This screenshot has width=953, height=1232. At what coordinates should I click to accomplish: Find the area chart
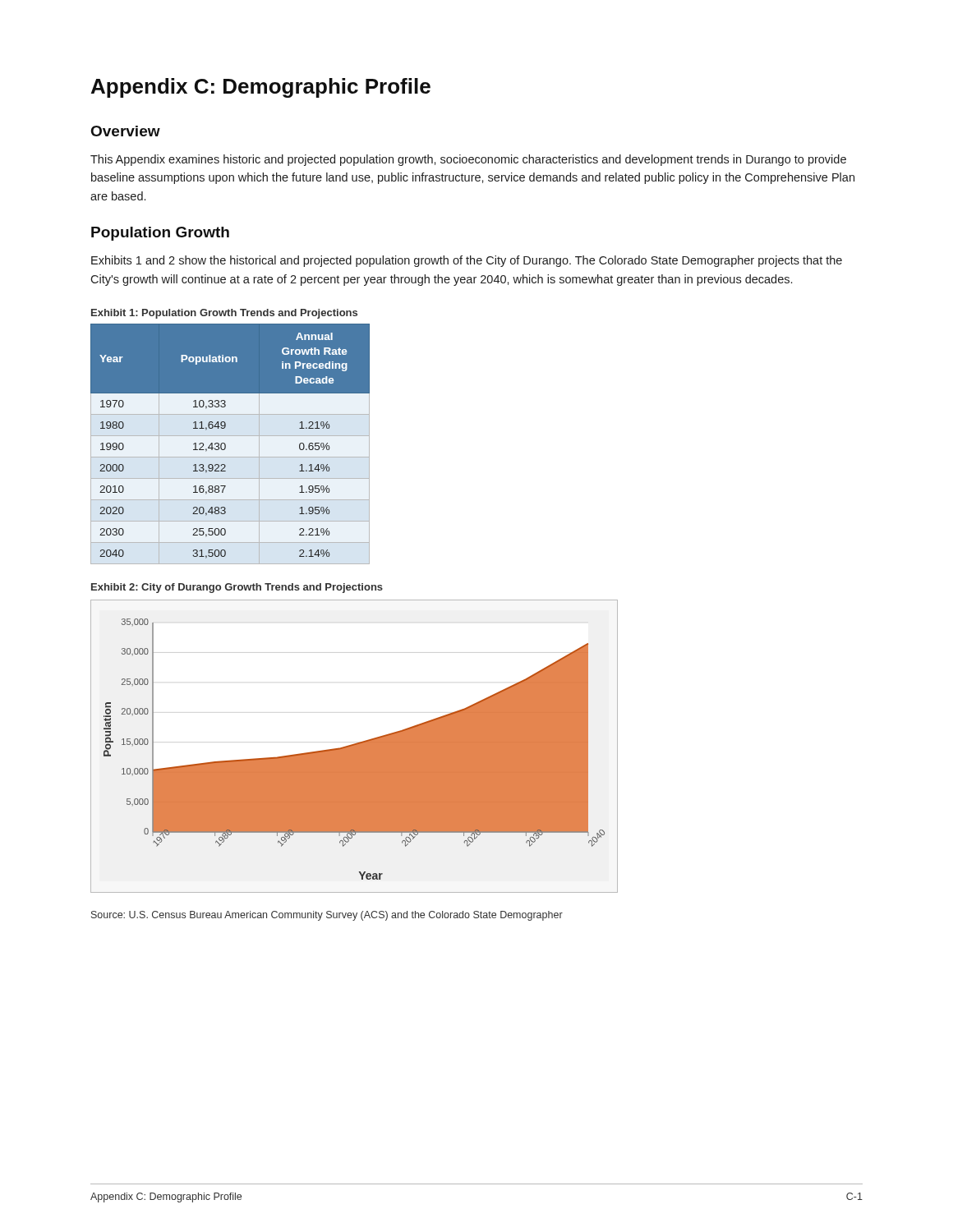tap(476, 750)
